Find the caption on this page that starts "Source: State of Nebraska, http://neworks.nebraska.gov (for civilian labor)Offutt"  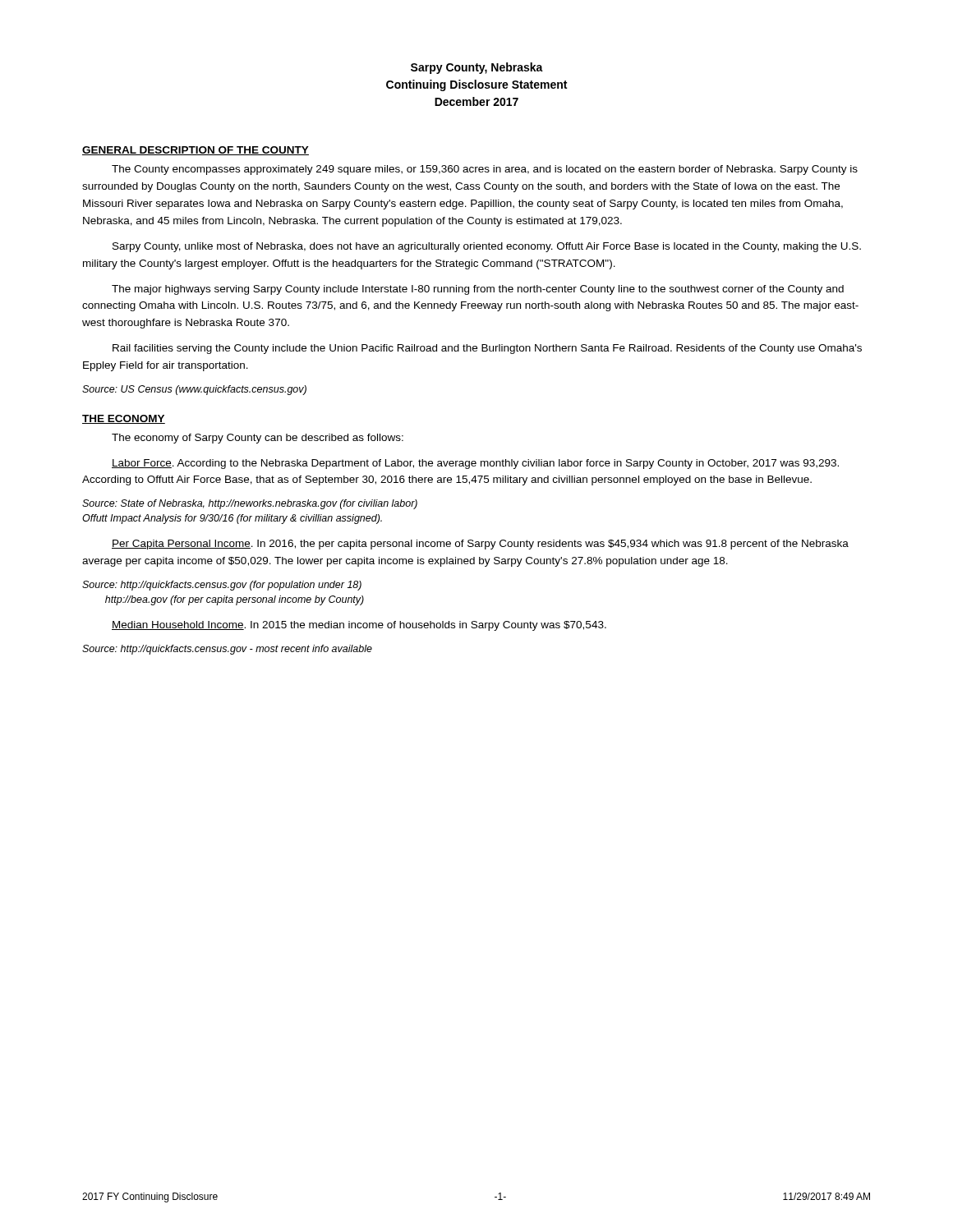coord(250,511)
